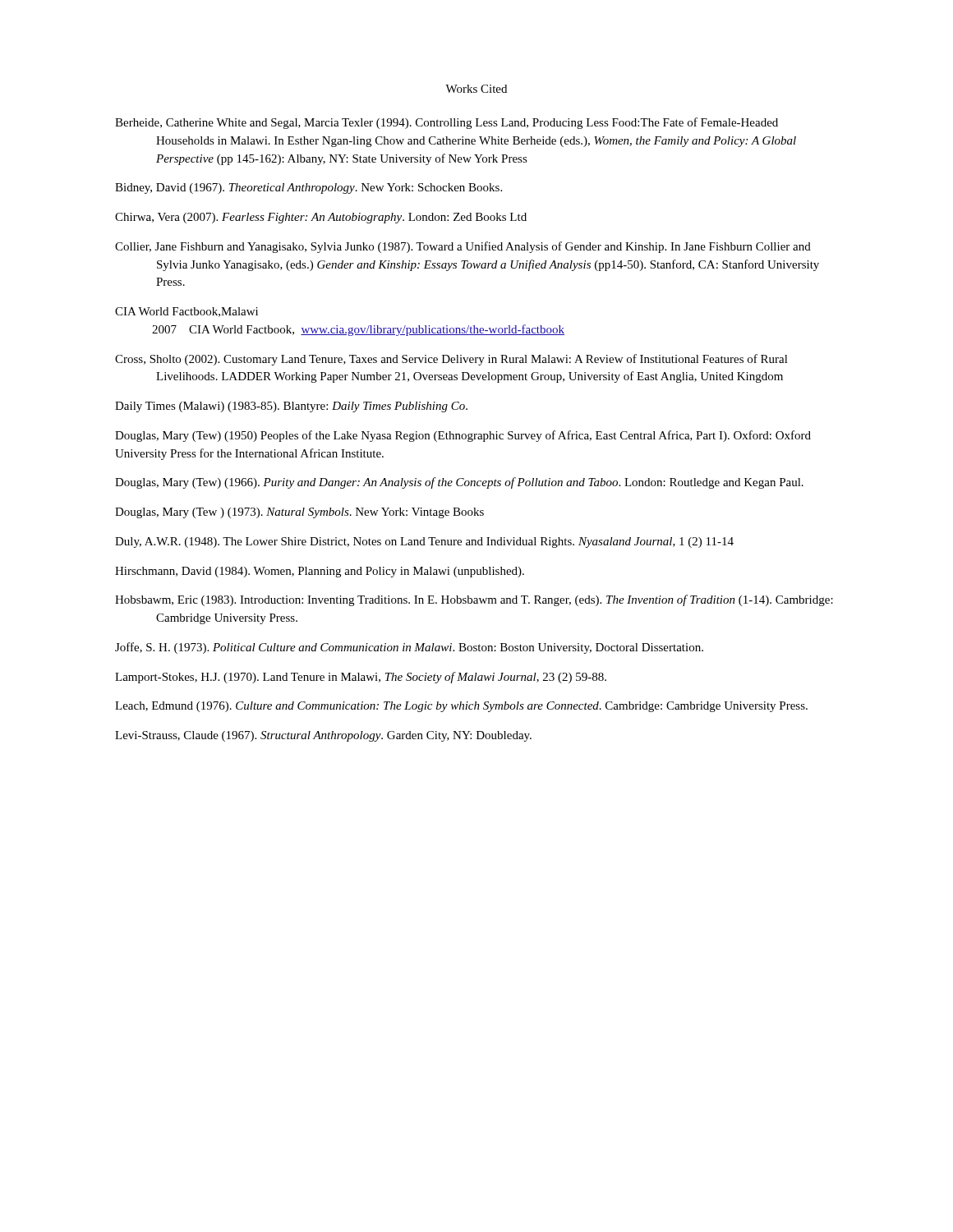This screenshot has width=953, height=1232.
Task: Locate the region starting "Leach, Edmund (1976). Culture and Communication:"
Action: click(x=462, y=706)
